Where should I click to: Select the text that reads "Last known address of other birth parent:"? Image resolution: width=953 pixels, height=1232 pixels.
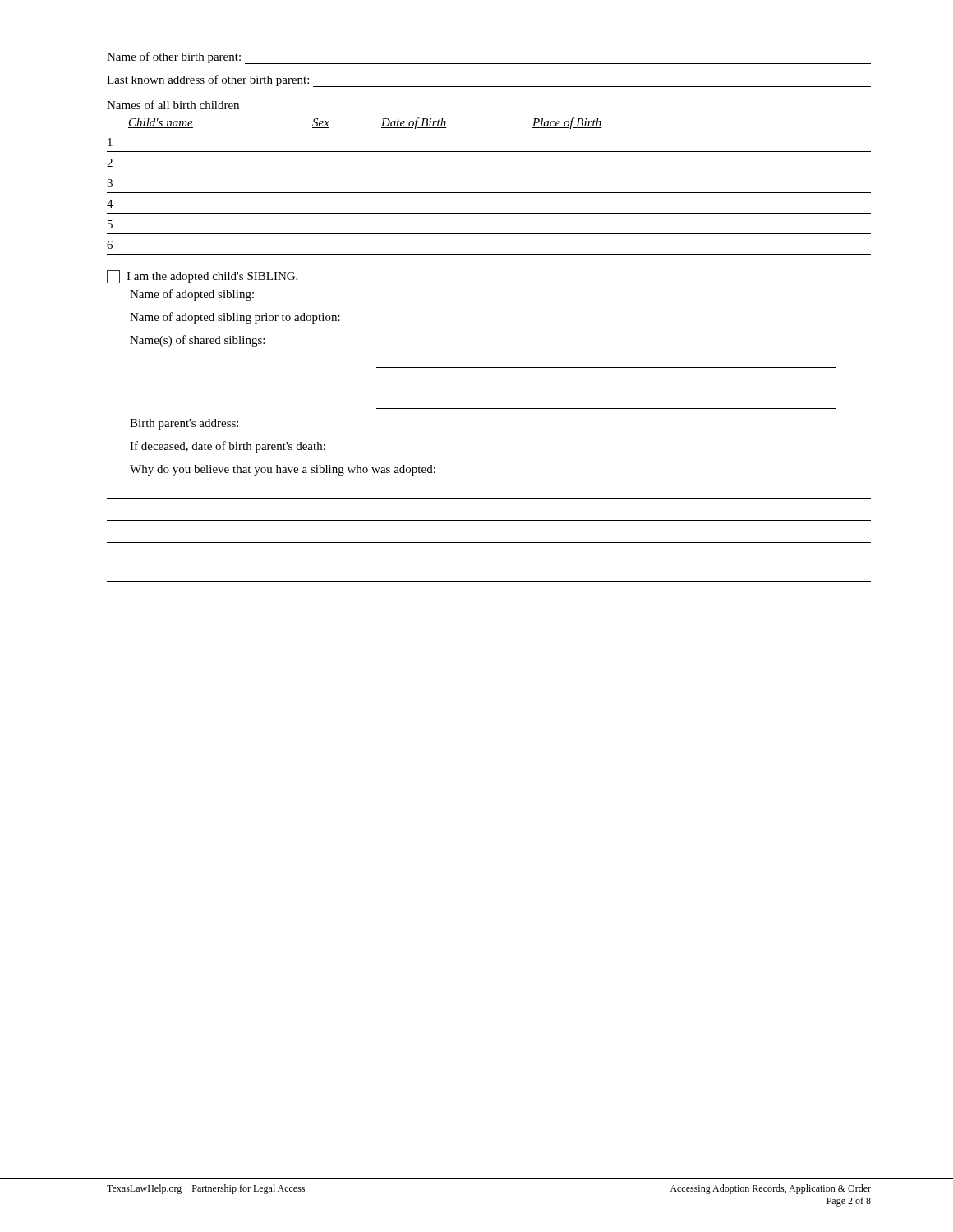489,80
